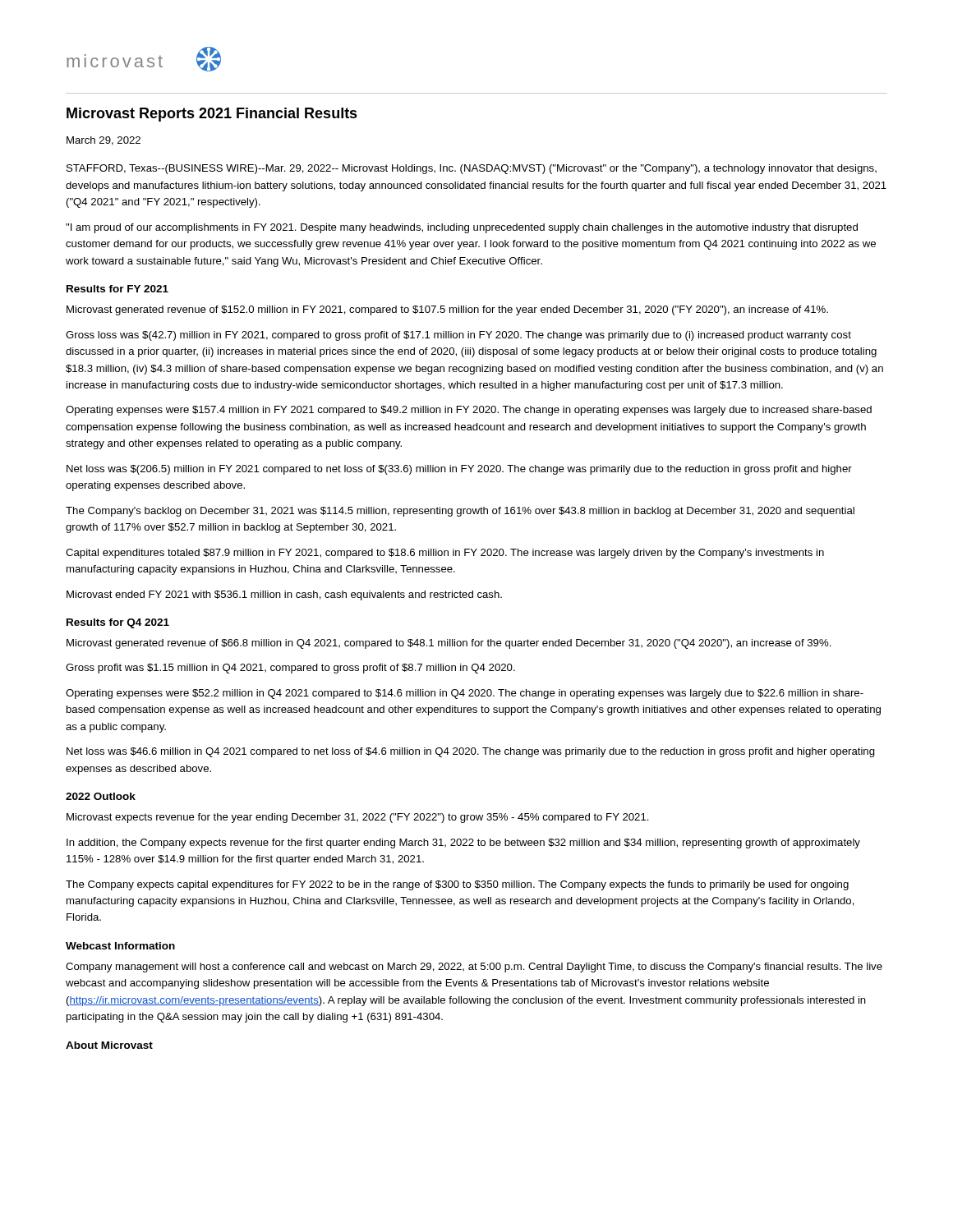Click on the block starting "Webcast Information"
Image resolution: width=953 pixels, height=1232 pixels.
pos(121,946)
